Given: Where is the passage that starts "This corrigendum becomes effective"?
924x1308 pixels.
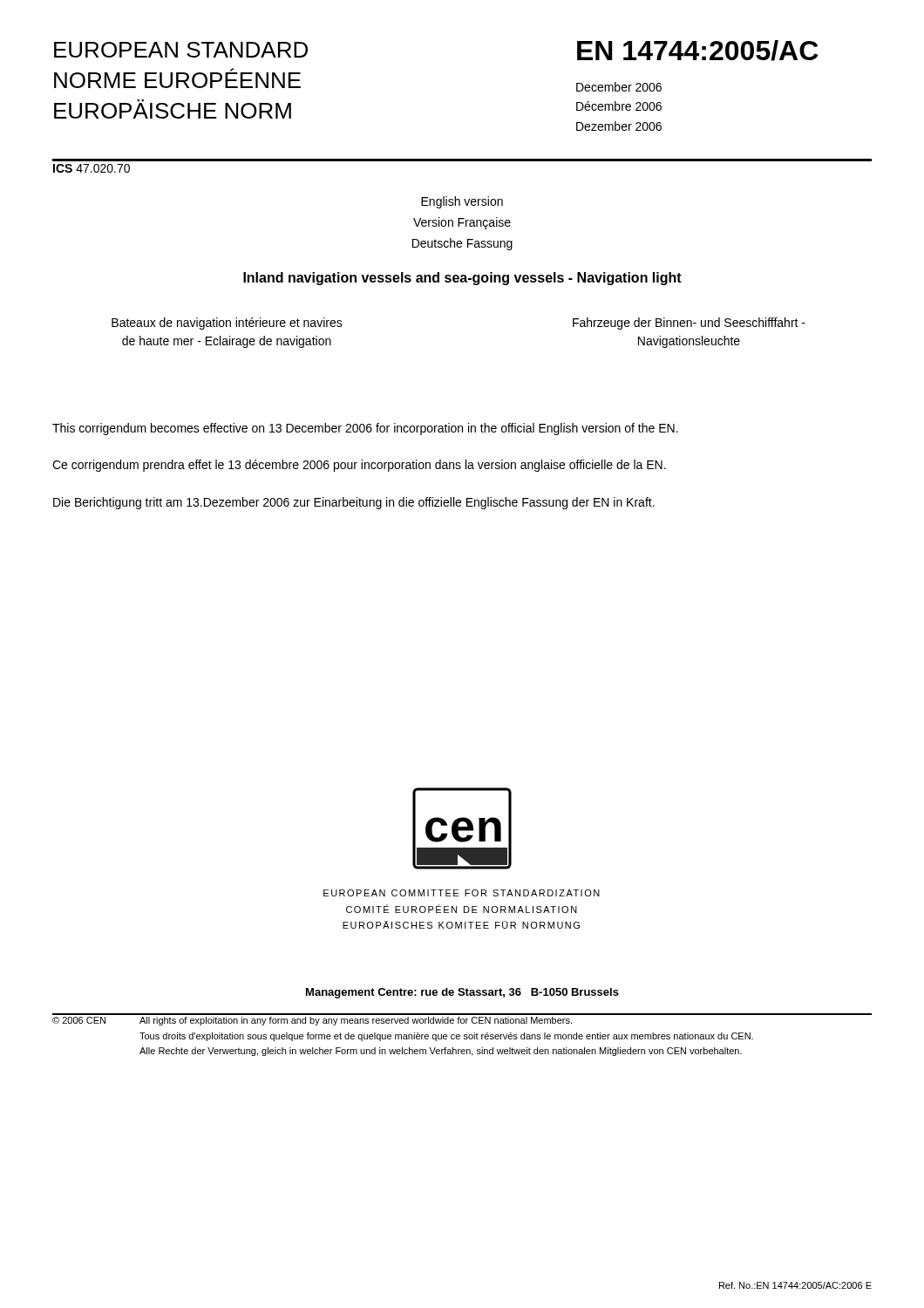Looking at the screenshot, I should (365, 428).
